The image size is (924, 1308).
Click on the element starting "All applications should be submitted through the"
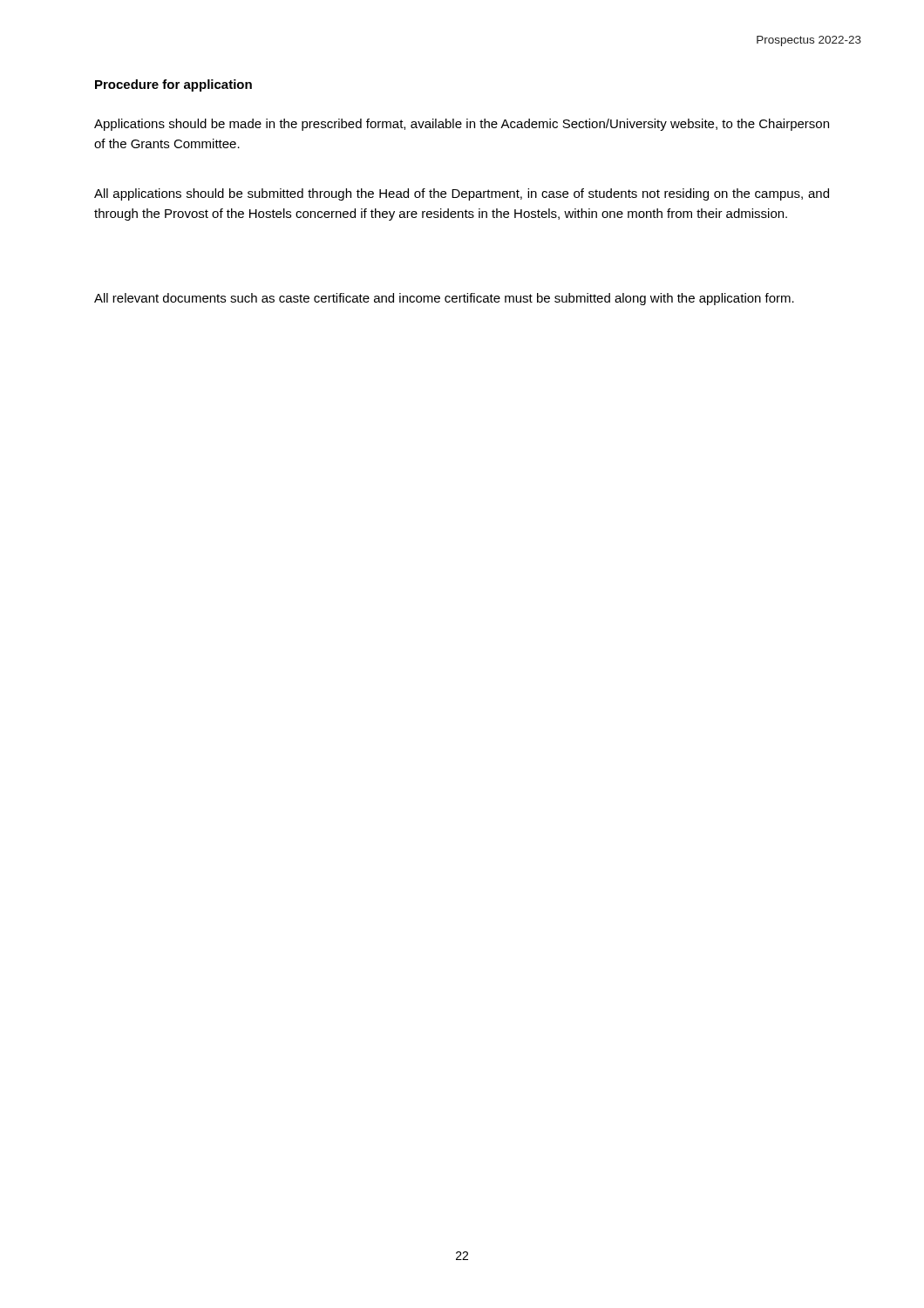tap(462, 203)
